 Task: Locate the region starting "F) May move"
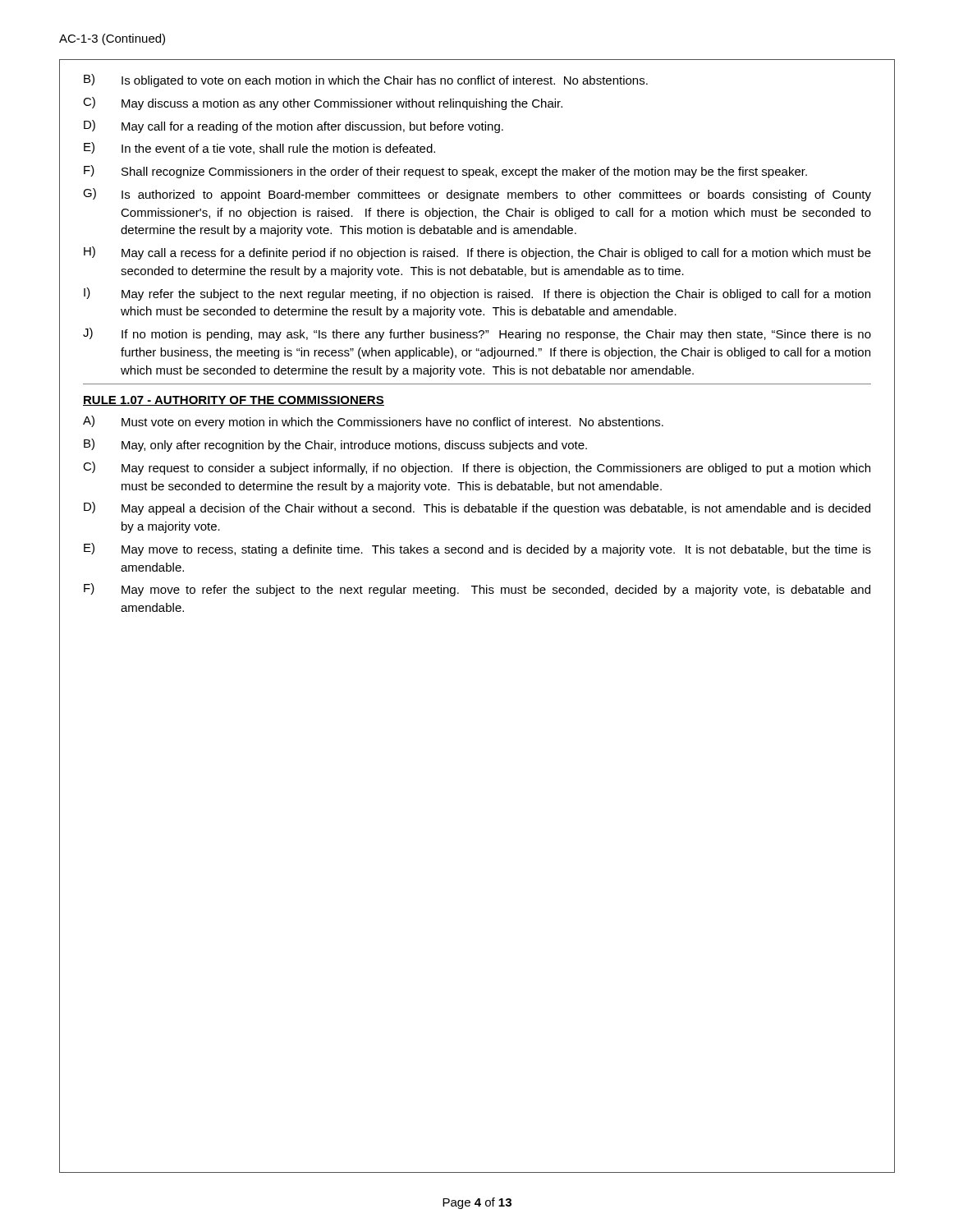click(x=477, y=599)
